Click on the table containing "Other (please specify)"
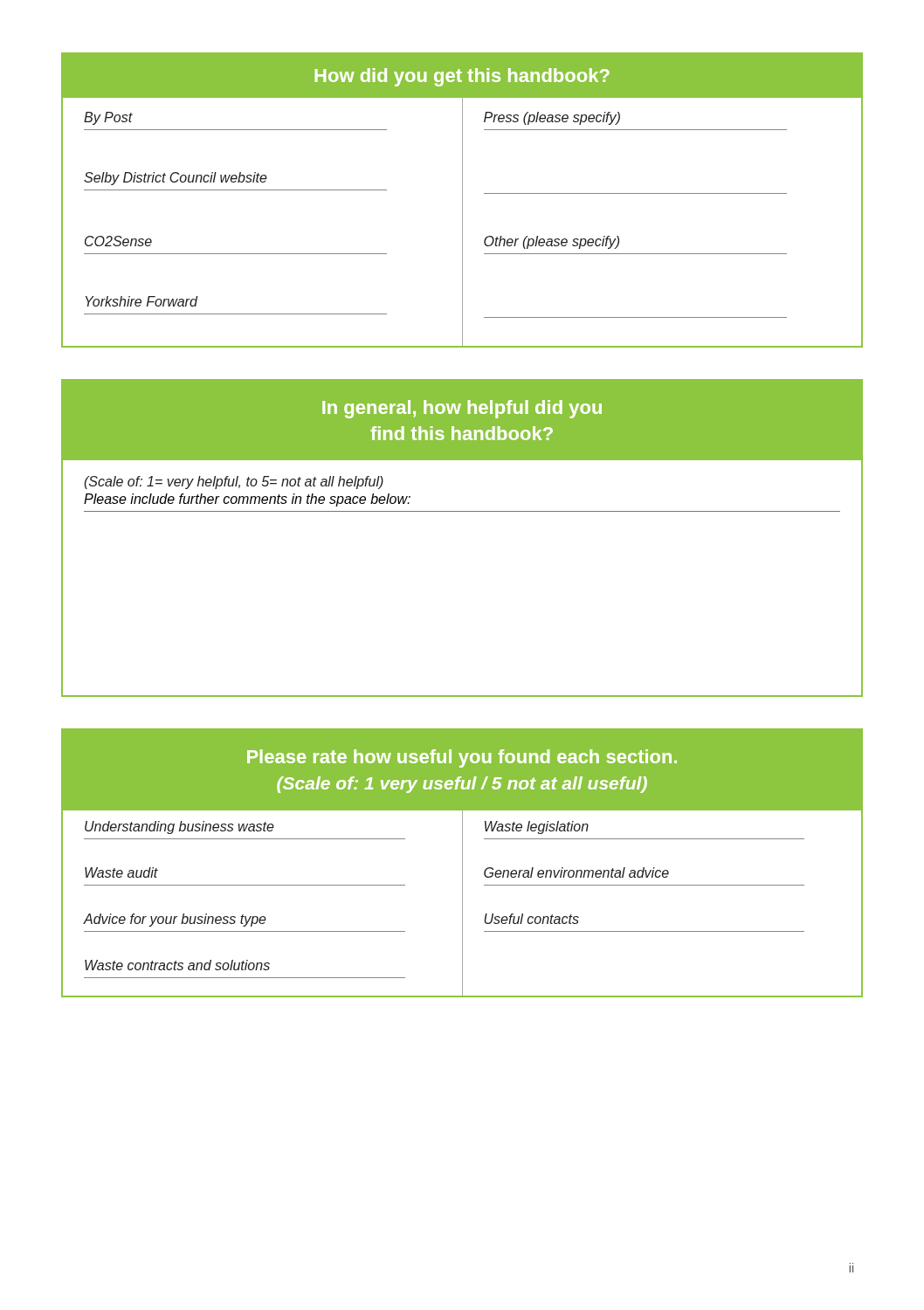The image size is (924, 1310). click(462, 222)
